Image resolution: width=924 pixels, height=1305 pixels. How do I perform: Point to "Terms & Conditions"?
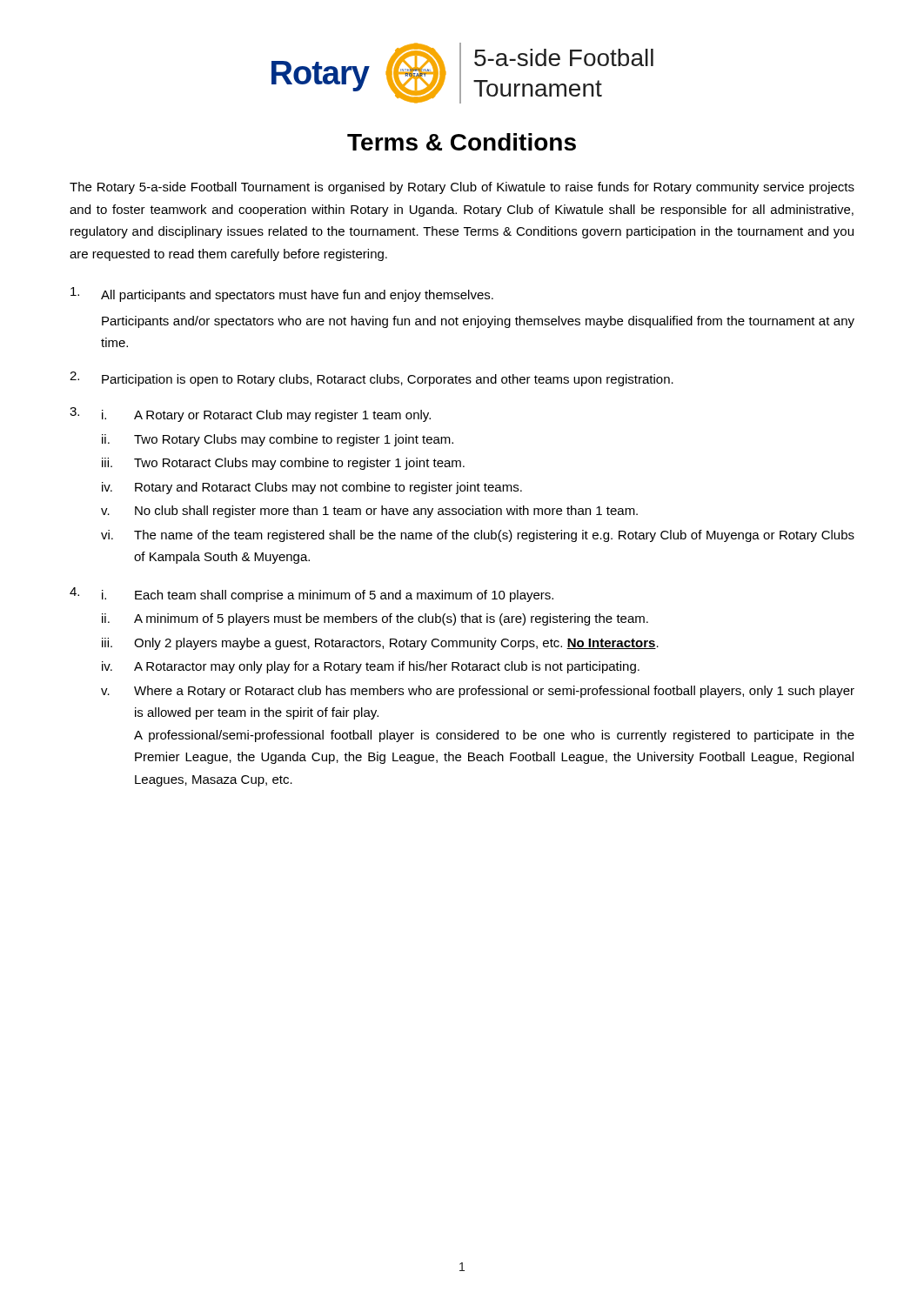(x=462, y=142)
